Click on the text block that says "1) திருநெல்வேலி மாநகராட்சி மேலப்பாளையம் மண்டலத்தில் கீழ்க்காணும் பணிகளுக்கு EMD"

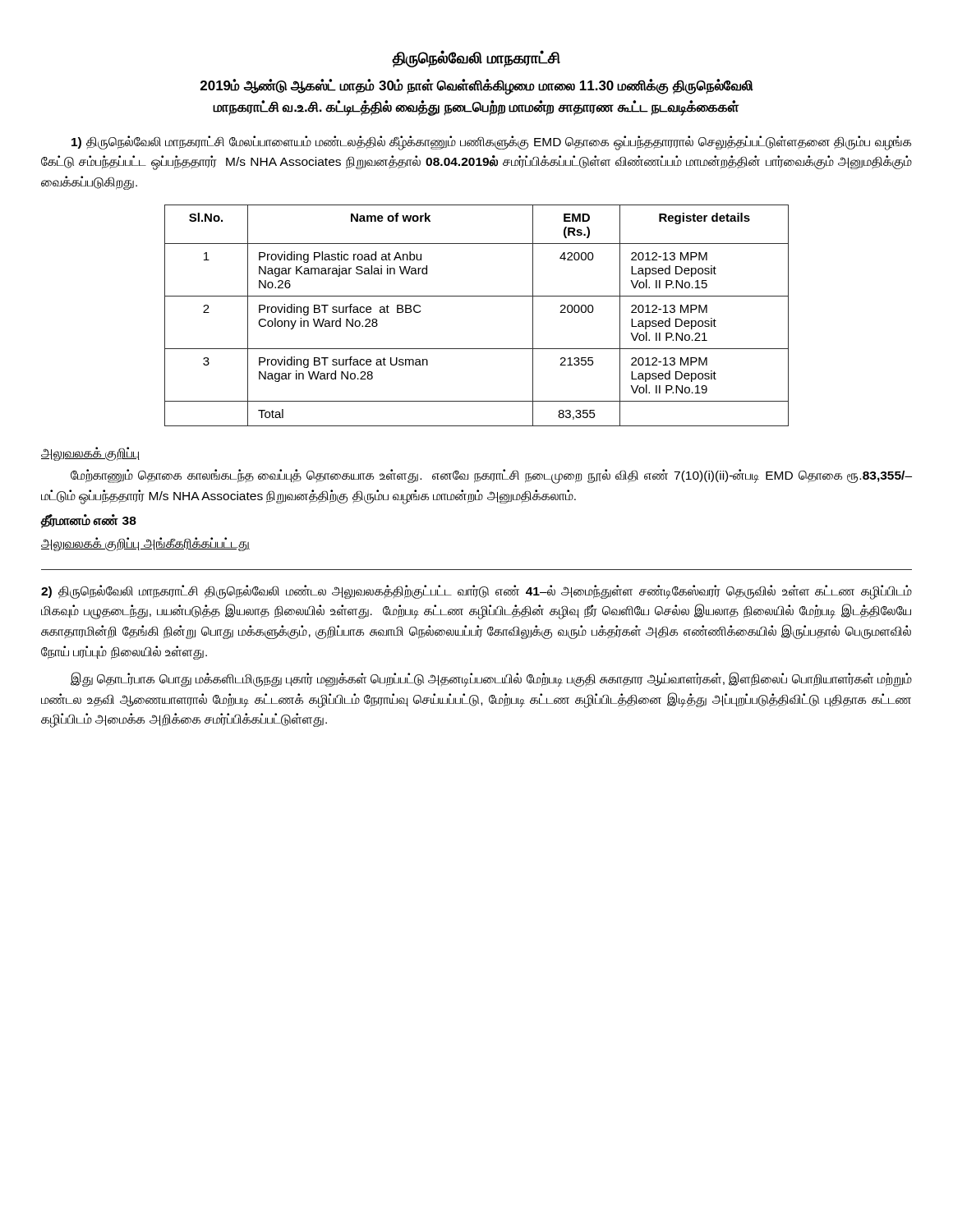click(476, 162)
